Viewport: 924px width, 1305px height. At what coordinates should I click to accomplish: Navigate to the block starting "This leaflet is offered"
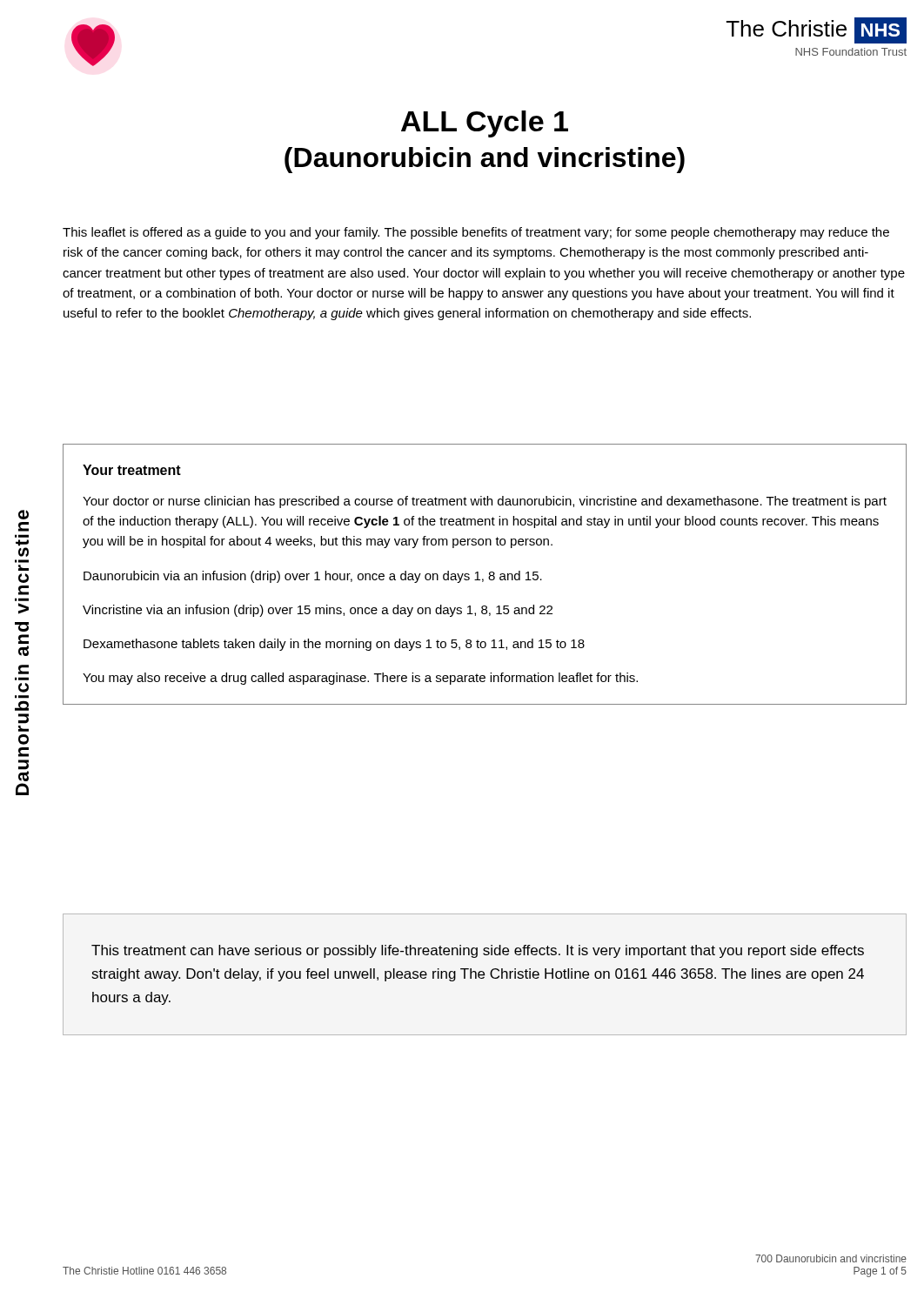tap(484, 272)
